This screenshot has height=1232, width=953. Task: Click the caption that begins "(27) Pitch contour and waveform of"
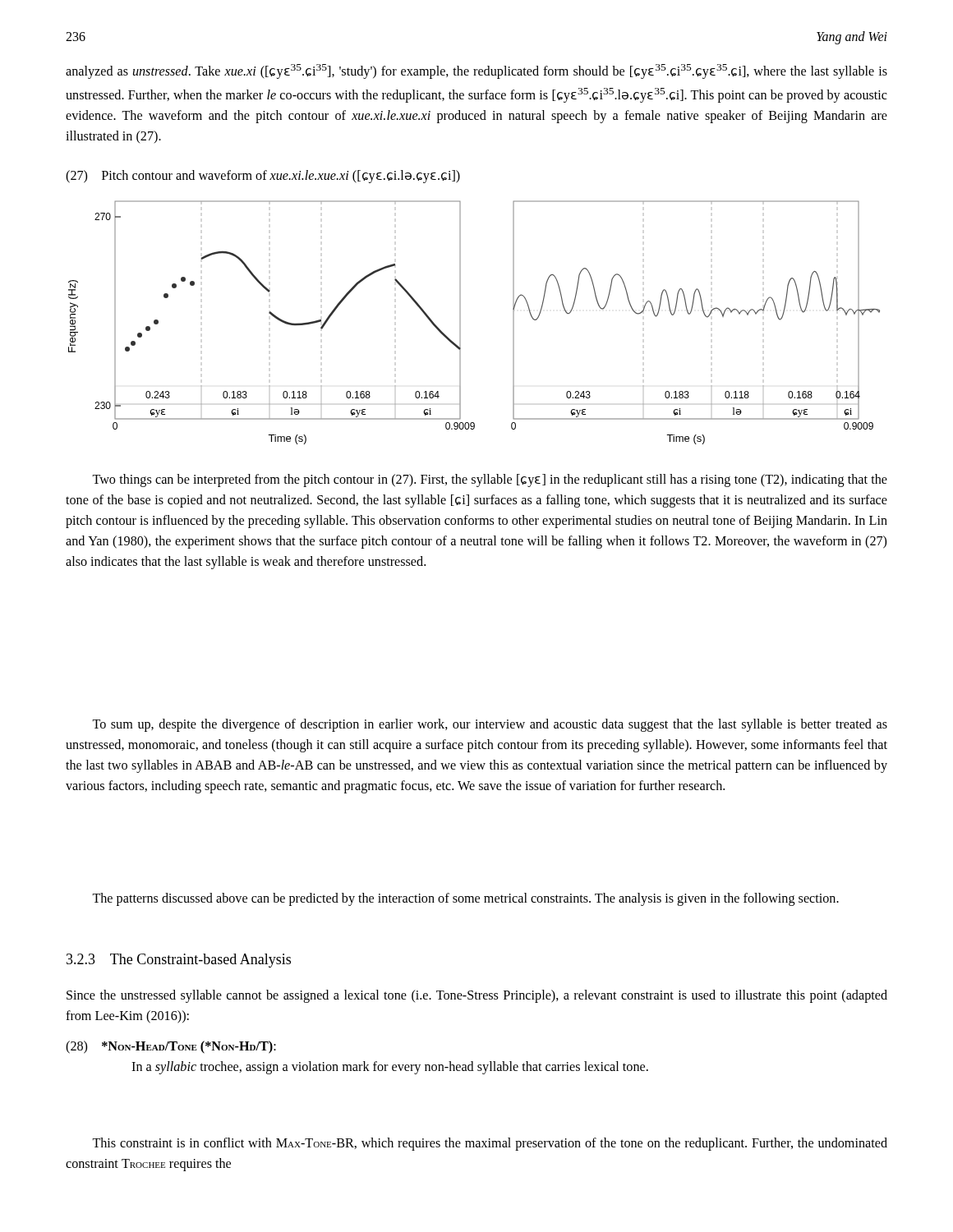click(x=263, y=176)
